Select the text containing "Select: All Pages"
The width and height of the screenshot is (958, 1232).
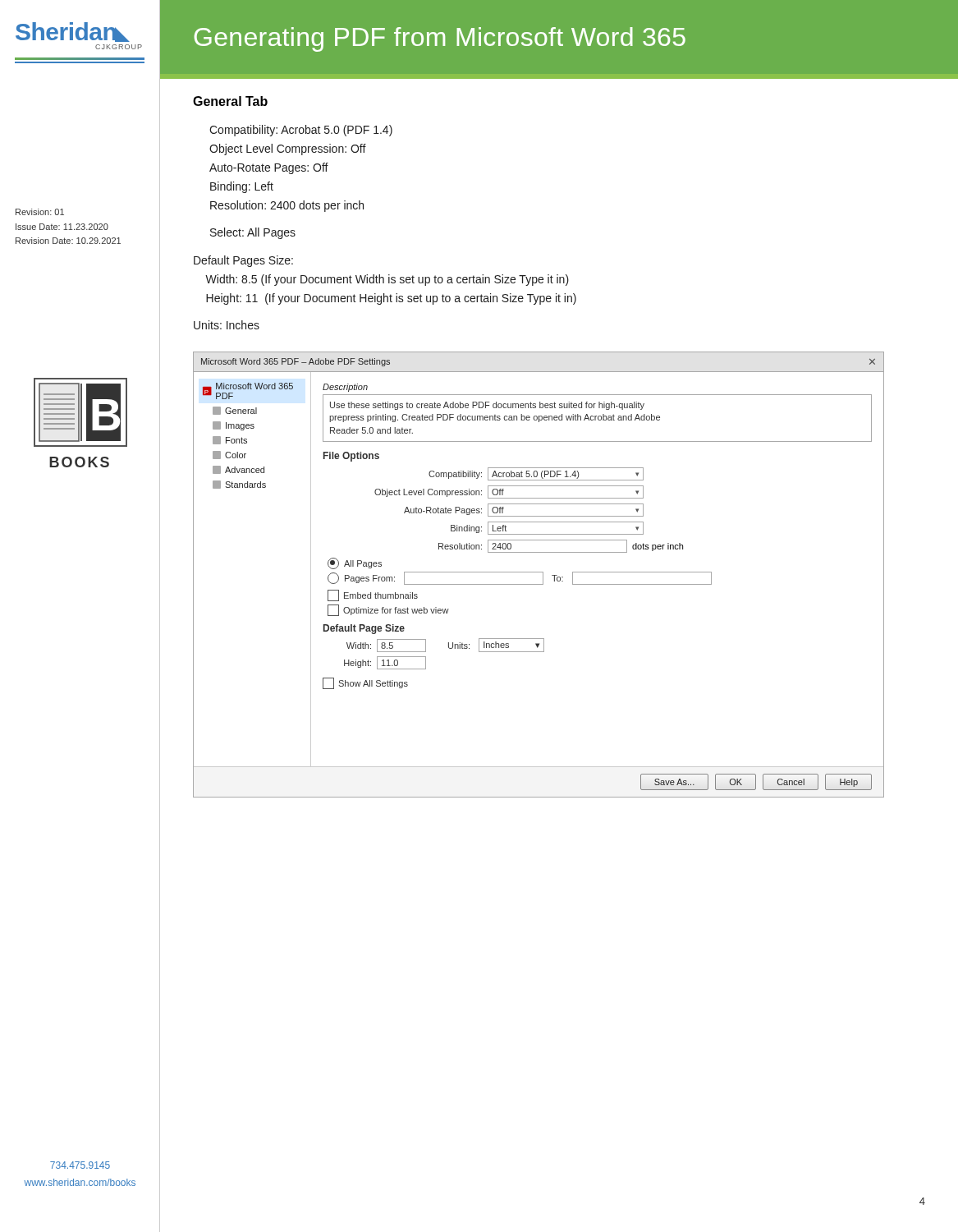[252, 233]
